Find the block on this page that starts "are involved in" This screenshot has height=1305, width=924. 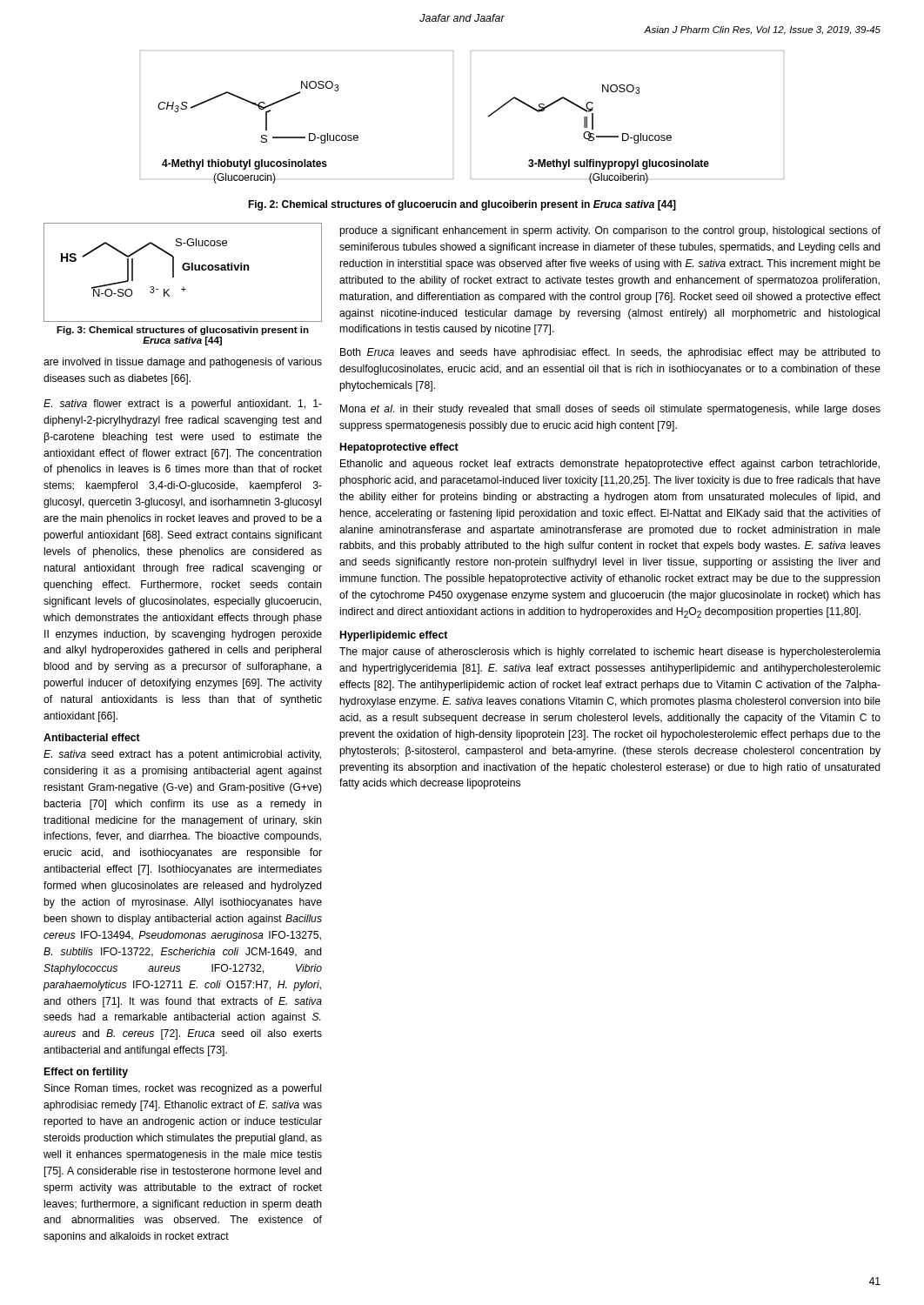[183, 370]
